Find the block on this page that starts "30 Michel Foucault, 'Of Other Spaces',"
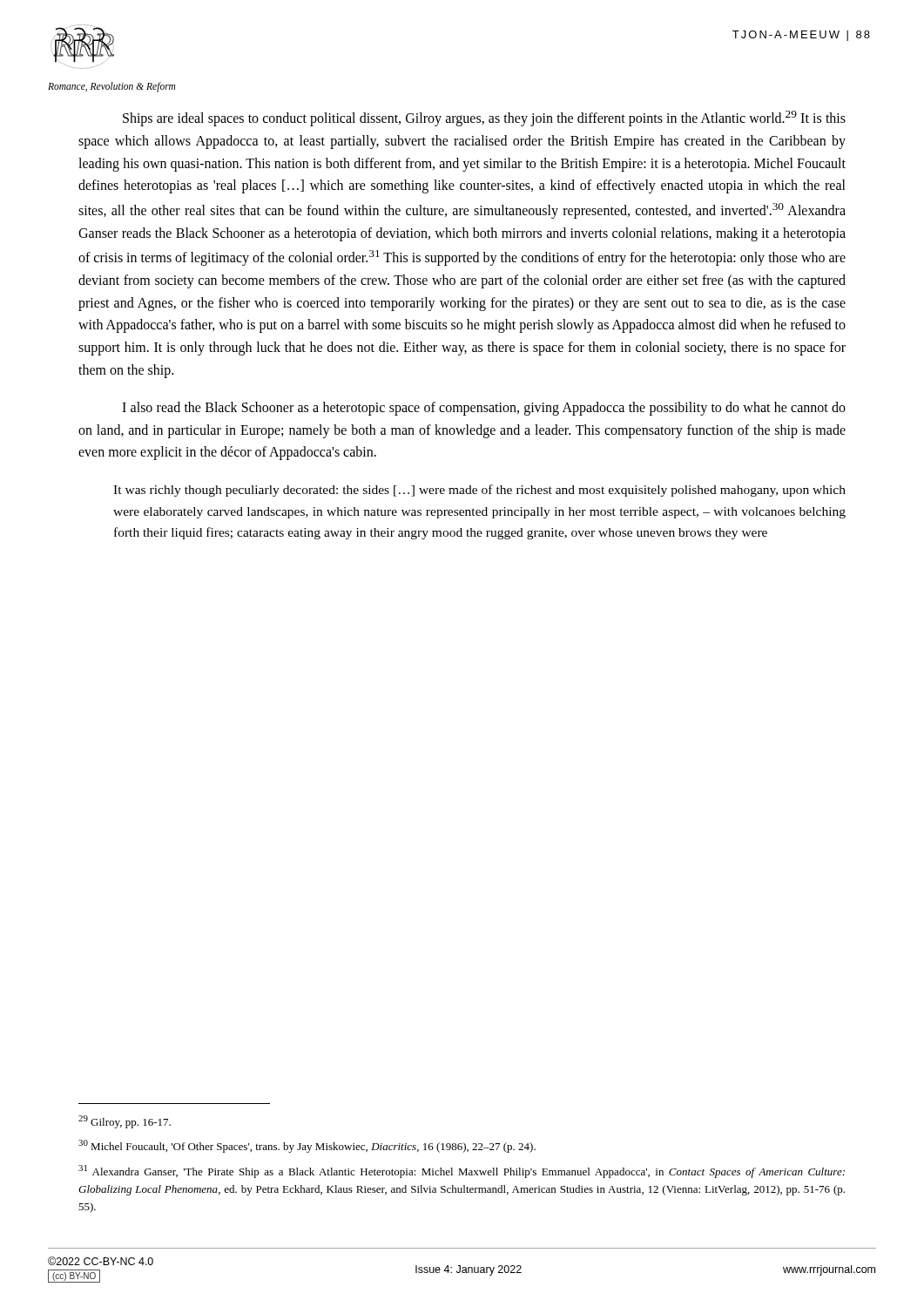 [307, 1145]
